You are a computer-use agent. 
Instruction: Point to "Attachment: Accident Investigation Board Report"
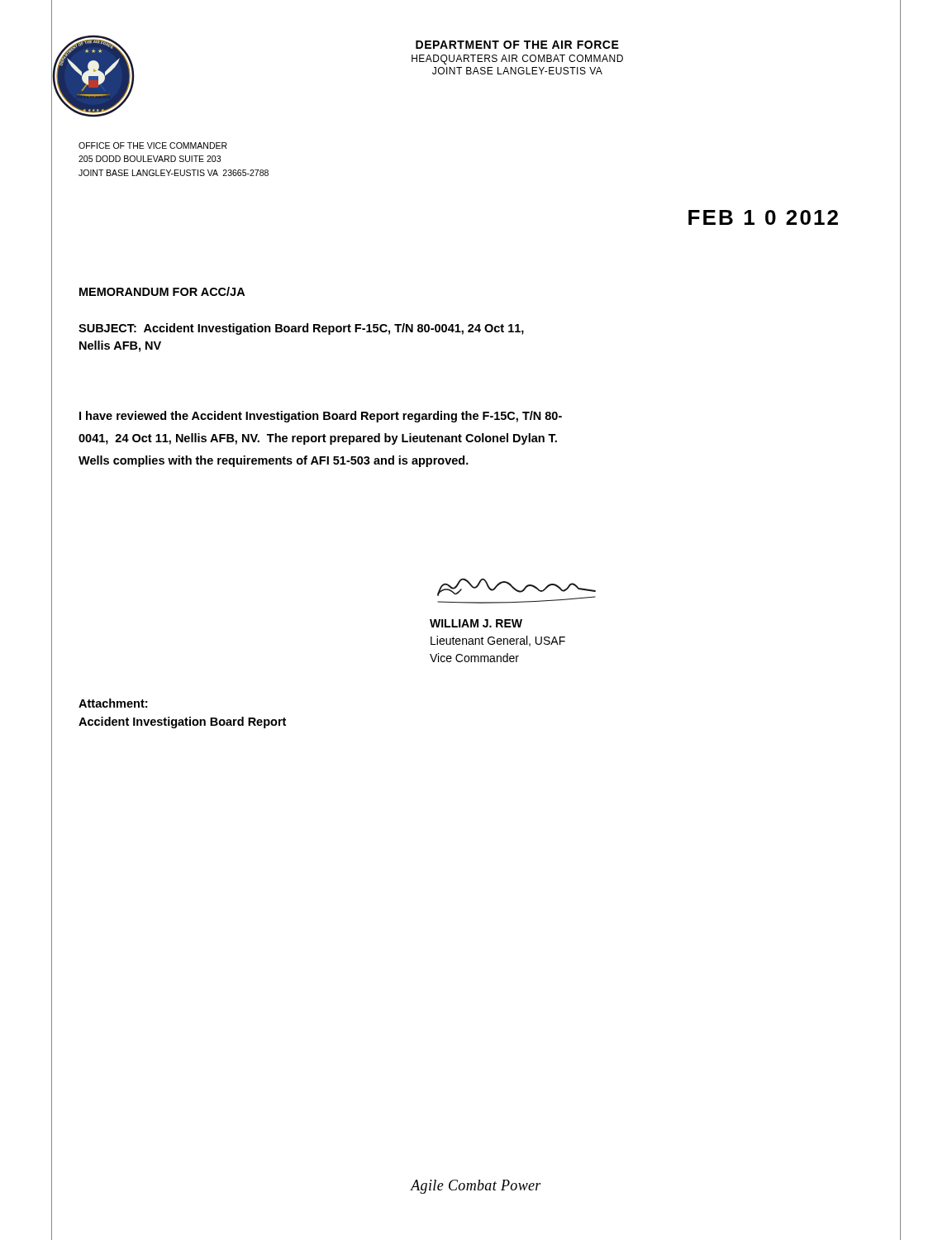[x=182, y=713]
